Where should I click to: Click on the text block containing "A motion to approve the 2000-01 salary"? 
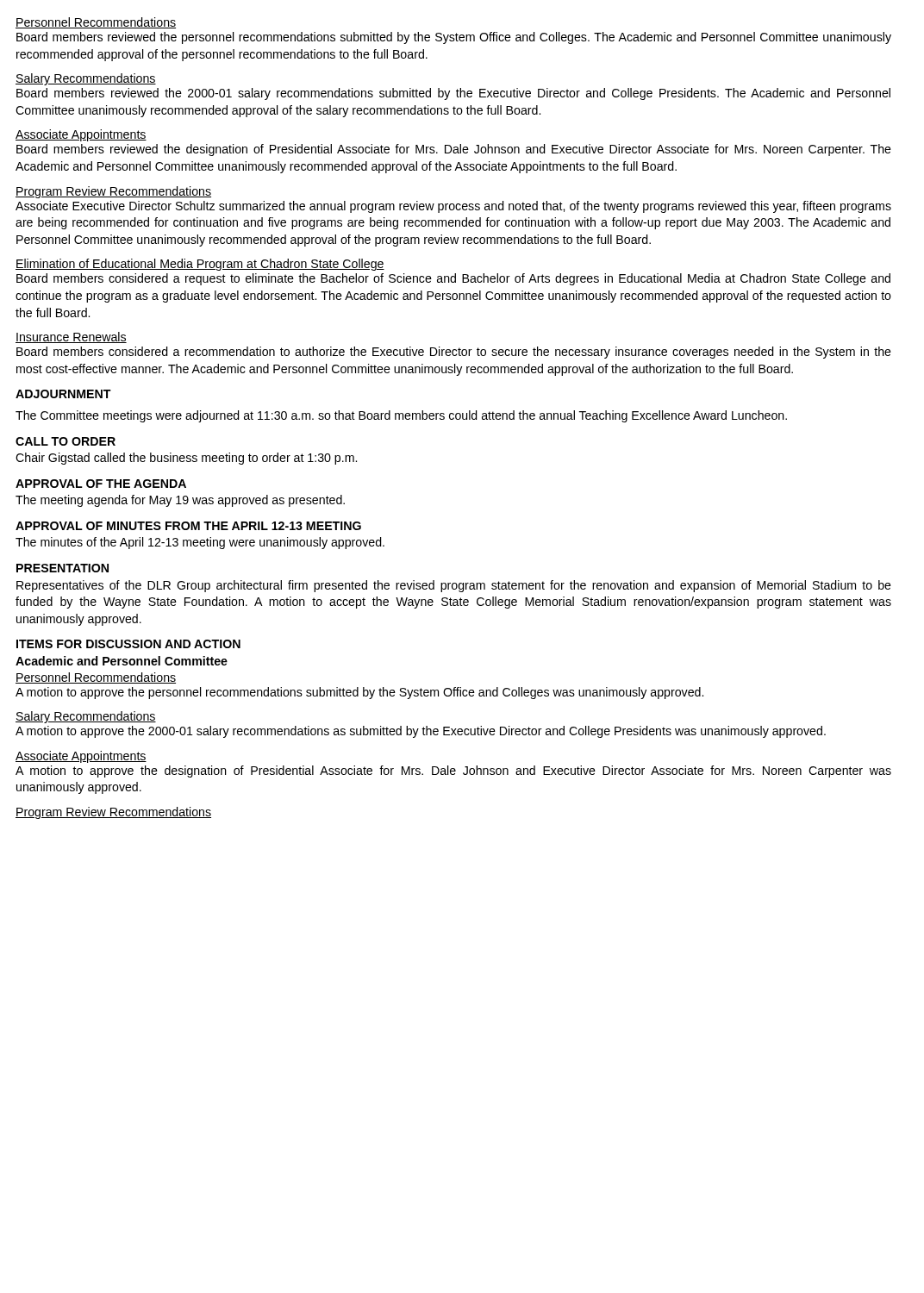coord(453,732)
